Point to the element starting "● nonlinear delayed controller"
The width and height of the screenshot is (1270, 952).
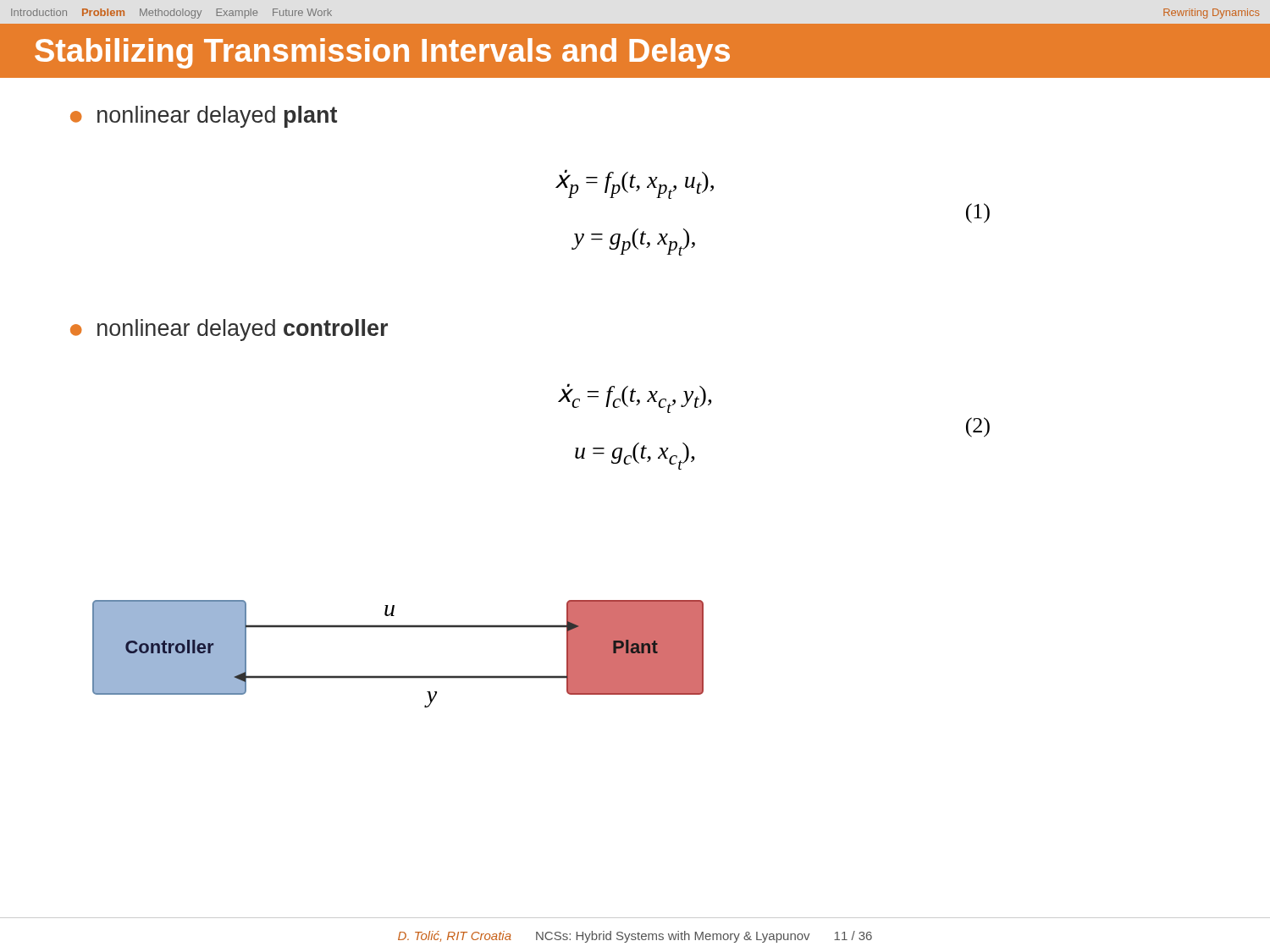tap(228, 329)
